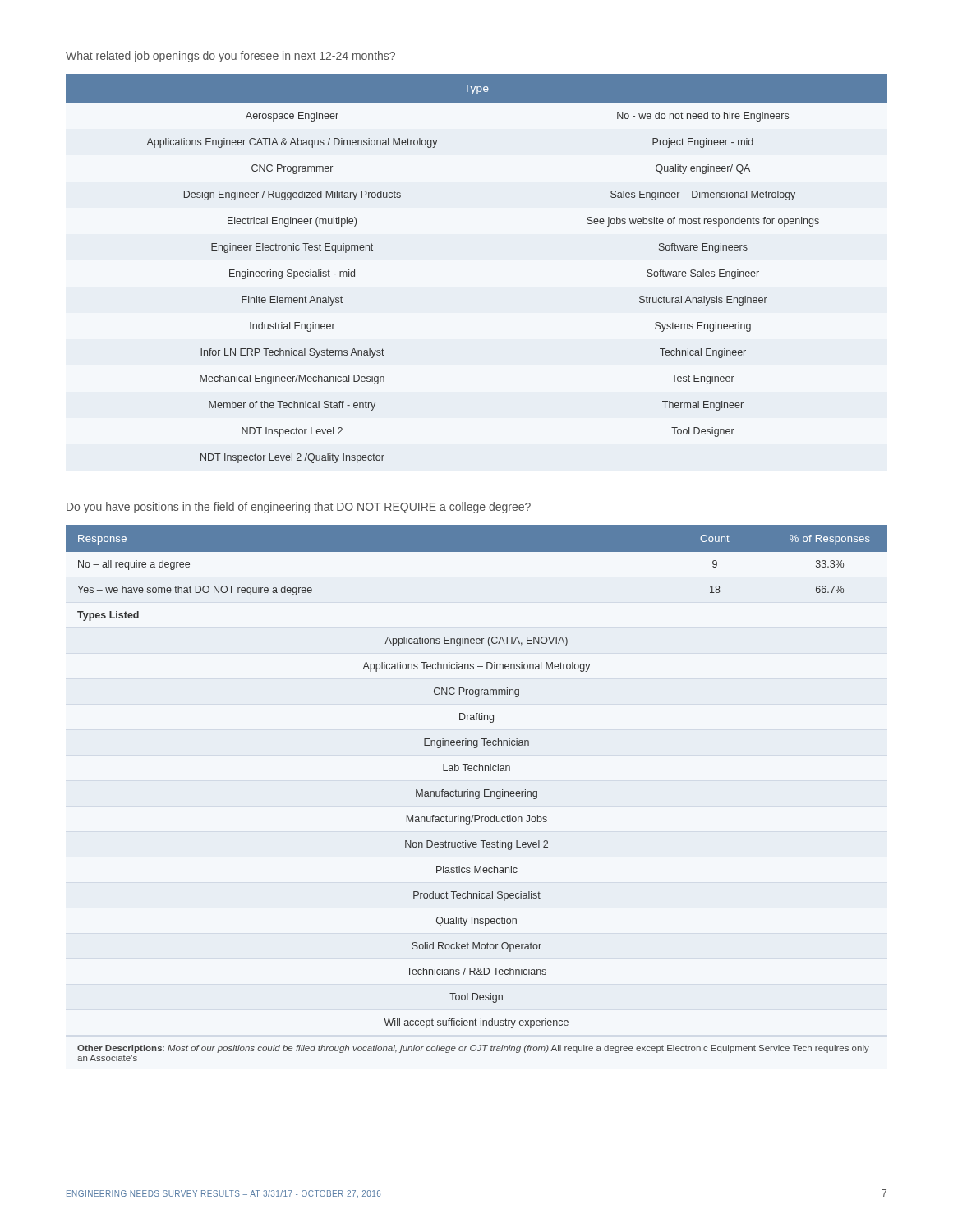Image resolution: width=953 pixels, height=1232 pixels.
Task: Select the section header containing "Do you have positions in"
Action: (x=298, y=507)
